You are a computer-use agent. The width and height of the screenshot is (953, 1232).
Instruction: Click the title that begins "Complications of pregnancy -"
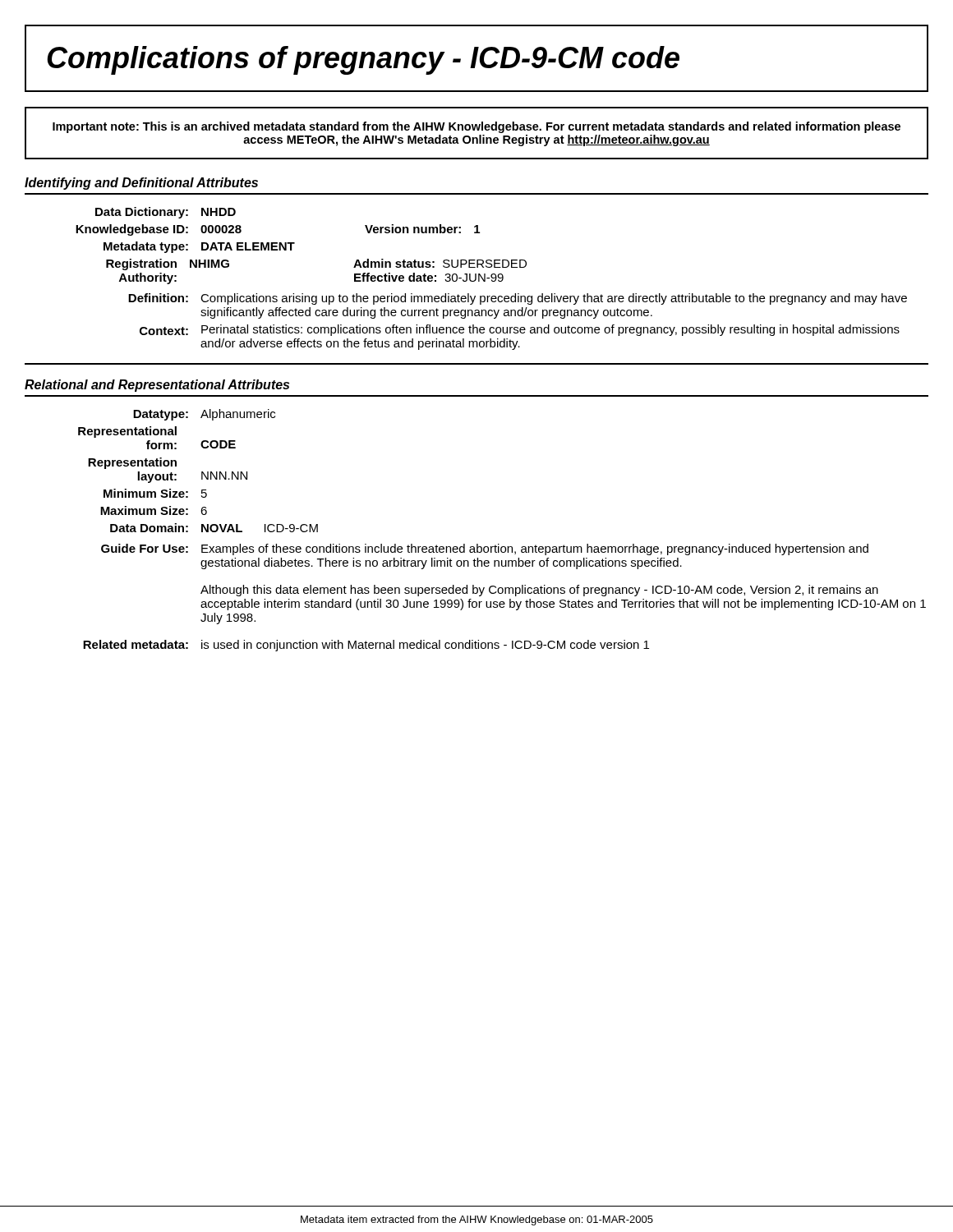pos(363,58)
